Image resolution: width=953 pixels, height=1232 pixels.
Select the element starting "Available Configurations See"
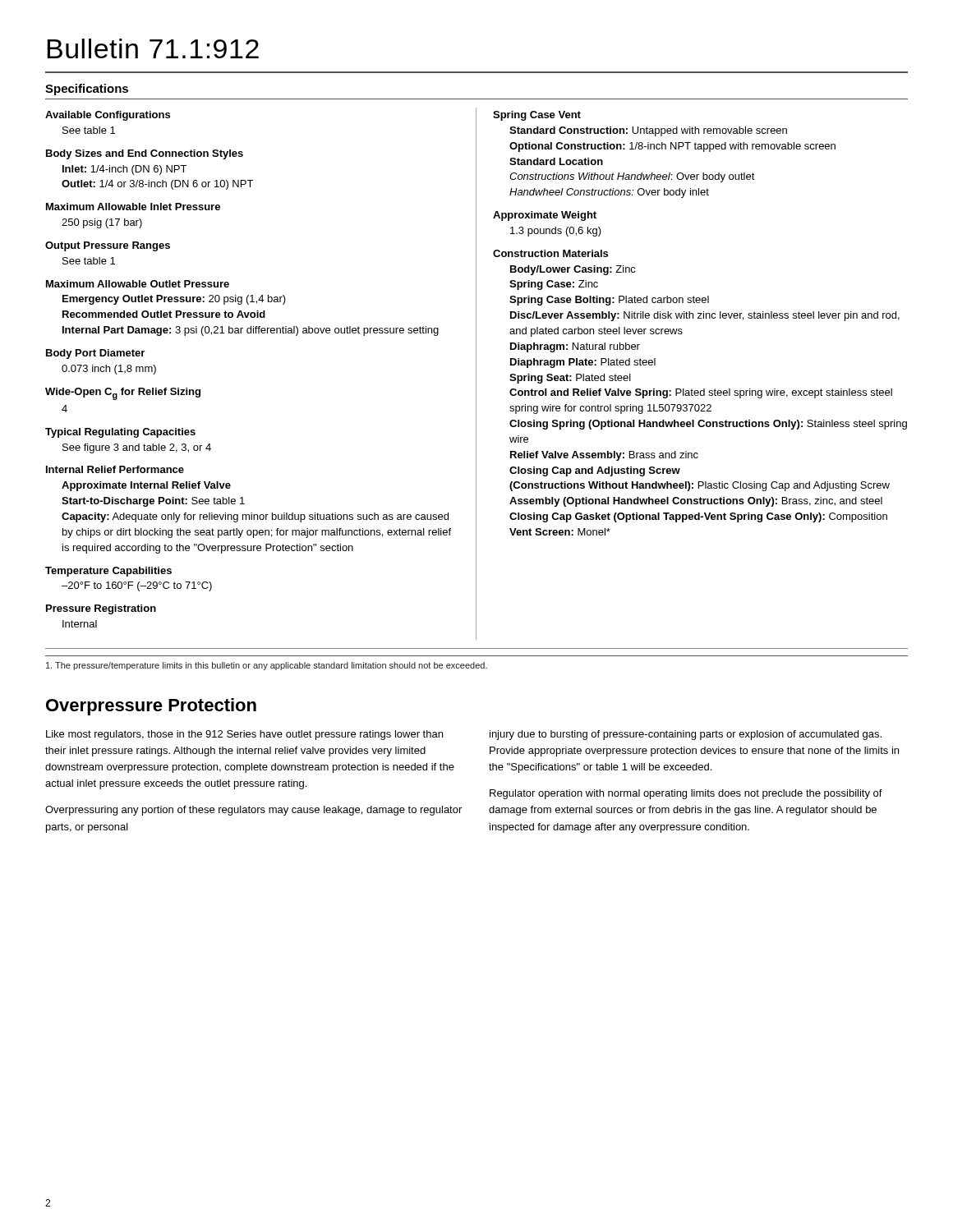[x=108, y=116]
